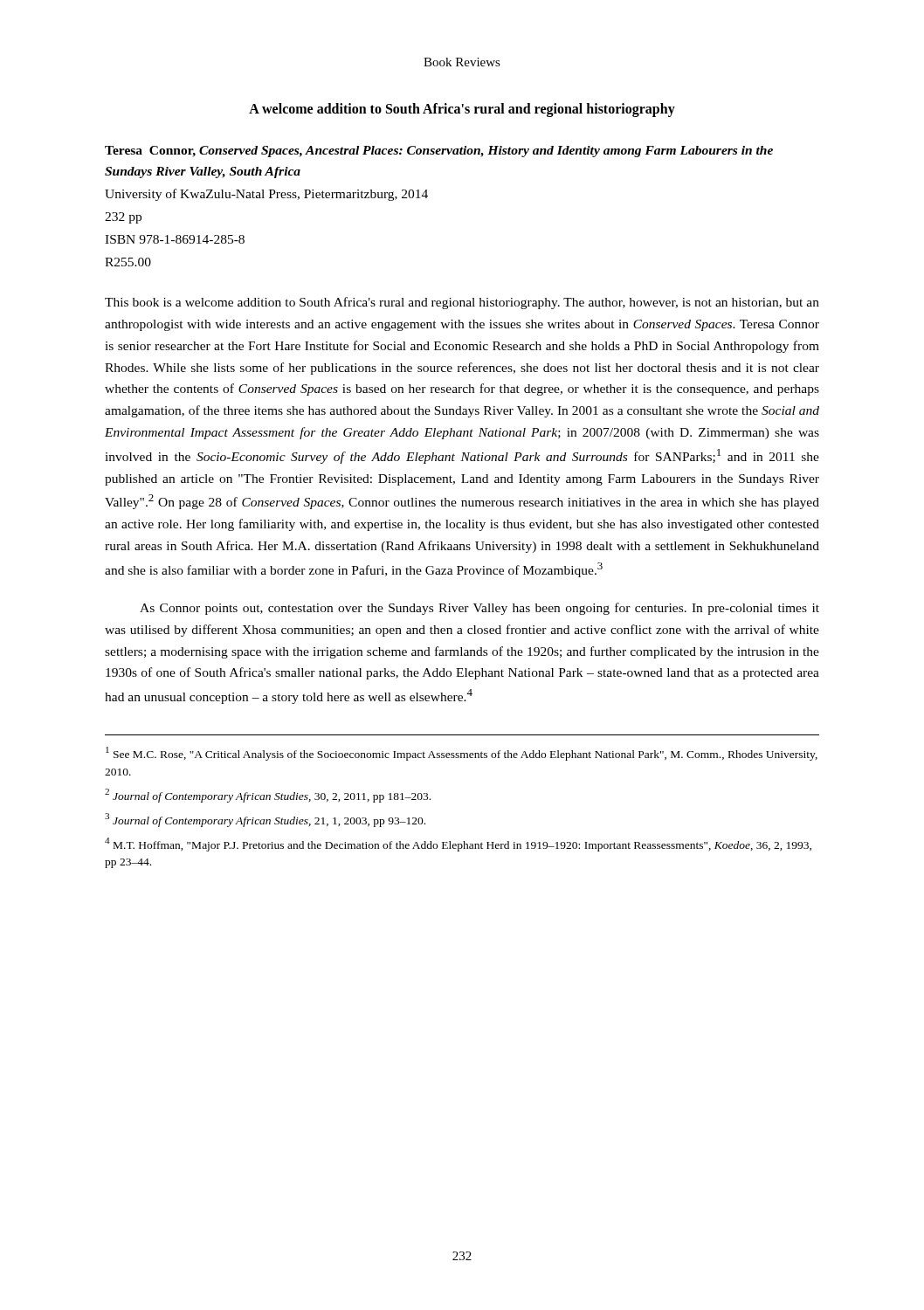Select the region starting "3 Journal of Contemporary African"
924x1310 pixels.
coord(265,818)
